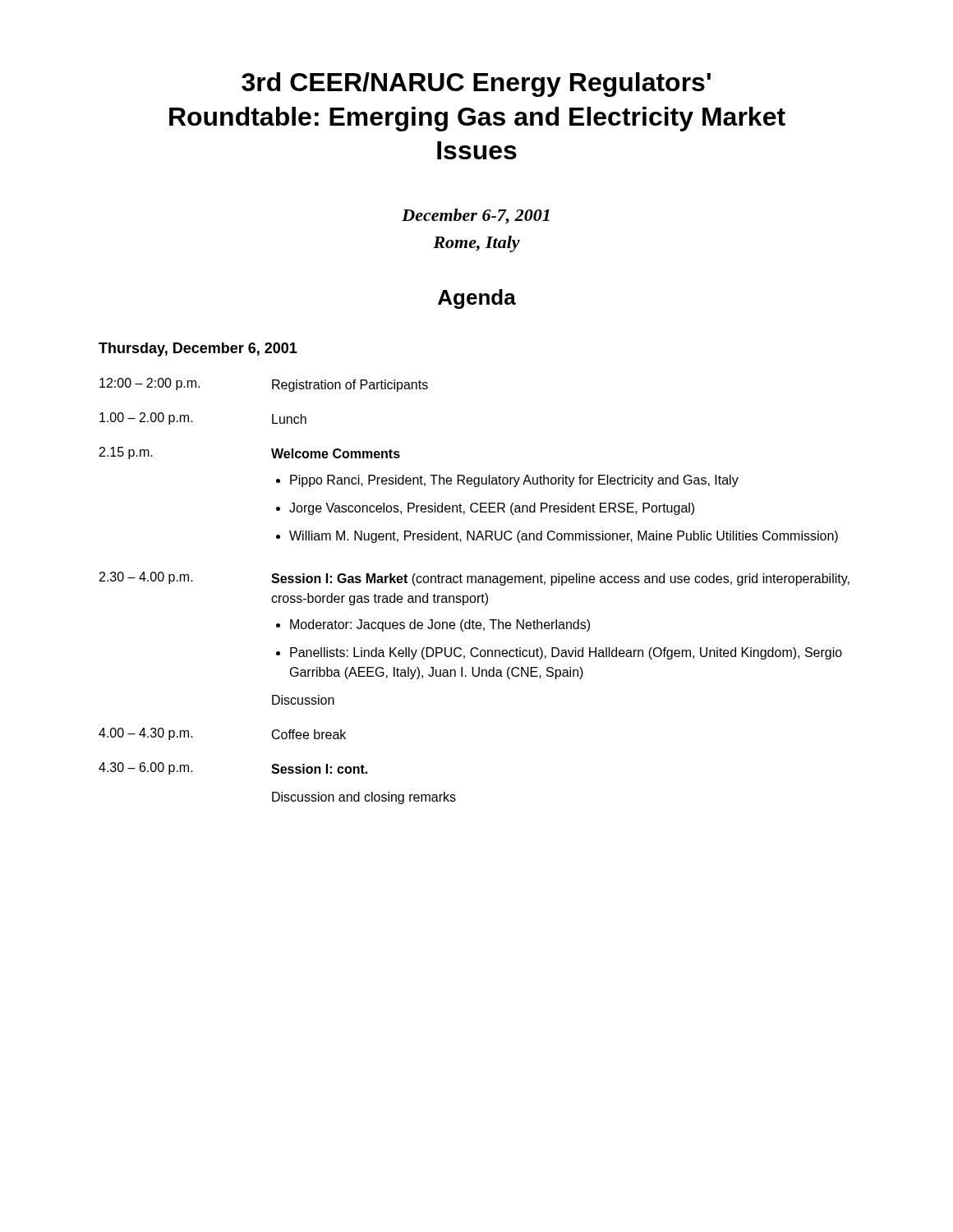The height and width of the screenshot is (1232, 953).
Task: Point to the text starting "30 – 6.00"
Action: (143, 767)
